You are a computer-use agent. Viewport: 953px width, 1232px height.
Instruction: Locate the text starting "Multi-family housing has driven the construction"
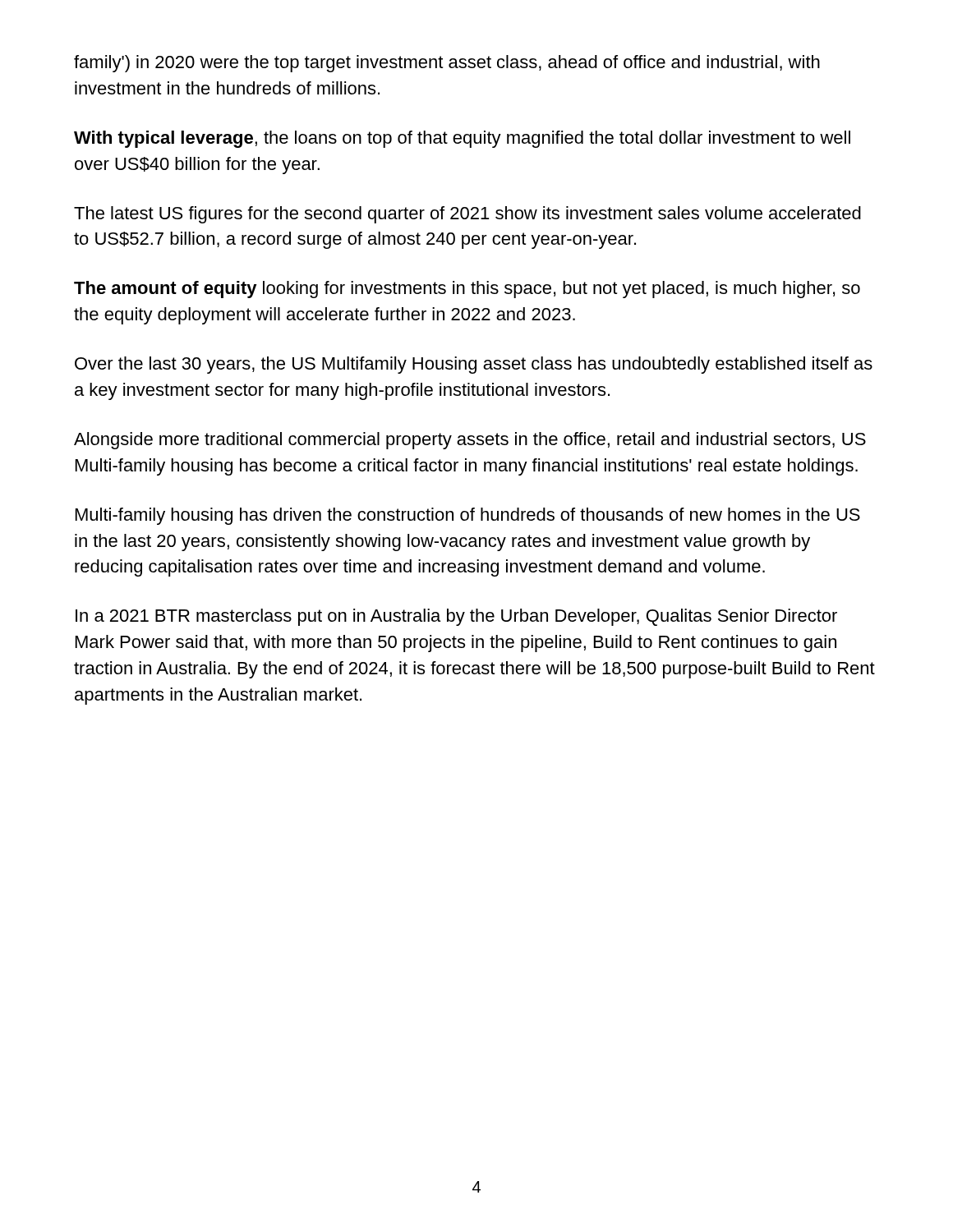tap(467, 540)
